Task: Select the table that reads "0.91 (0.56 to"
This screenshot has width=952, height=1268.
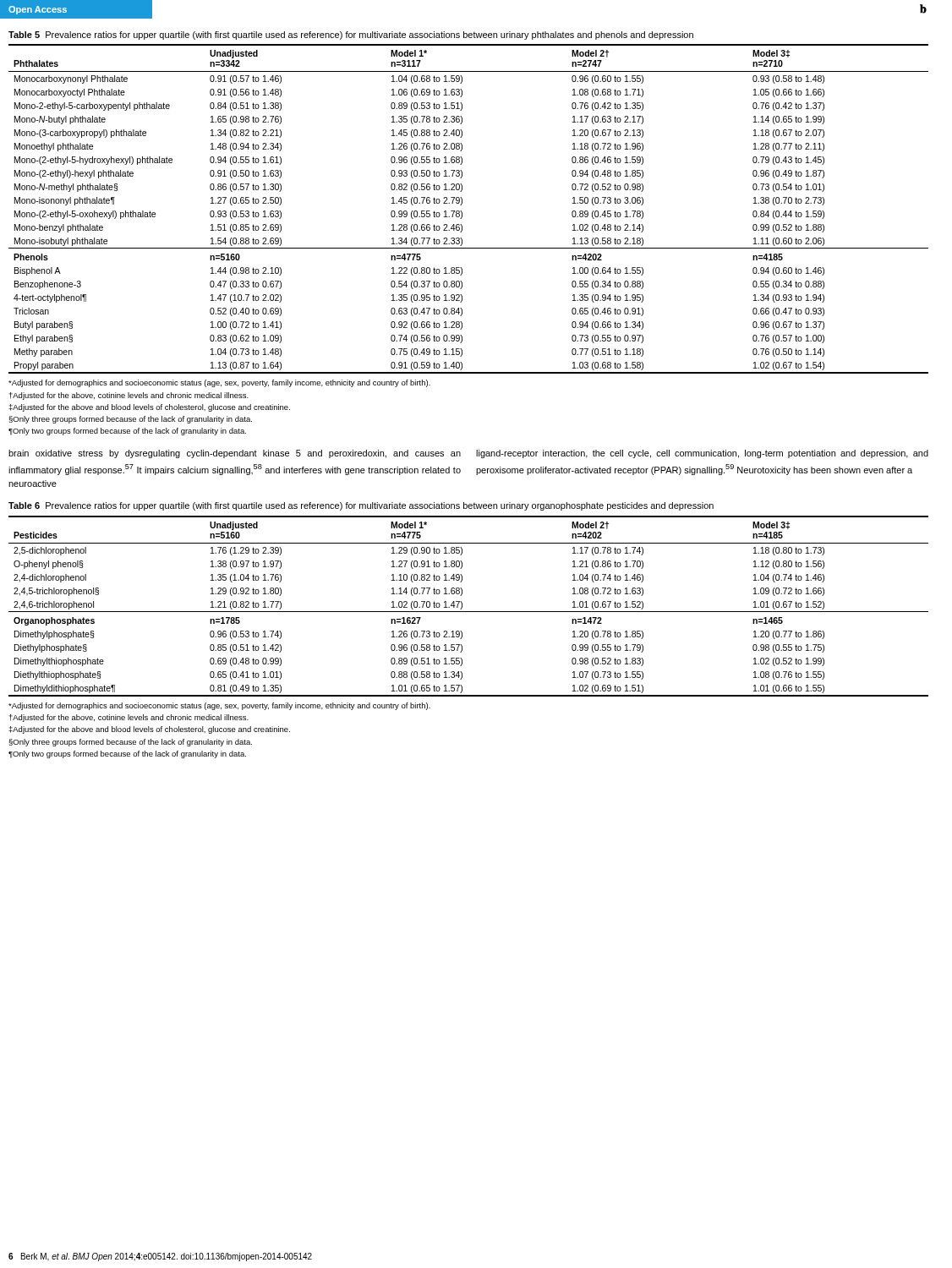Action: pos(468,209)
